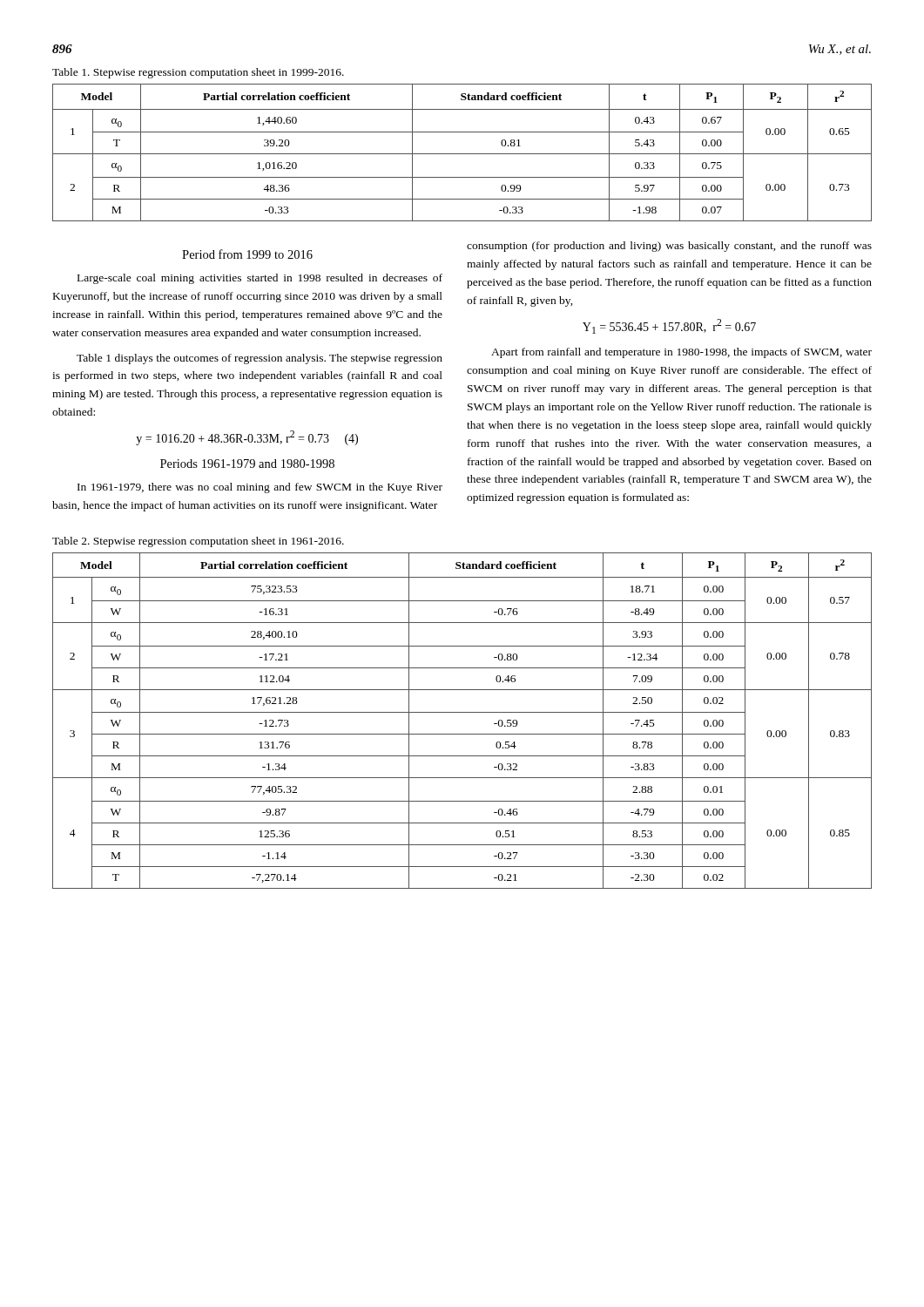Select the caption with the text "Table 2. Stepwise regression"
The image size is (924, 1307).
[x=198, y=540]
